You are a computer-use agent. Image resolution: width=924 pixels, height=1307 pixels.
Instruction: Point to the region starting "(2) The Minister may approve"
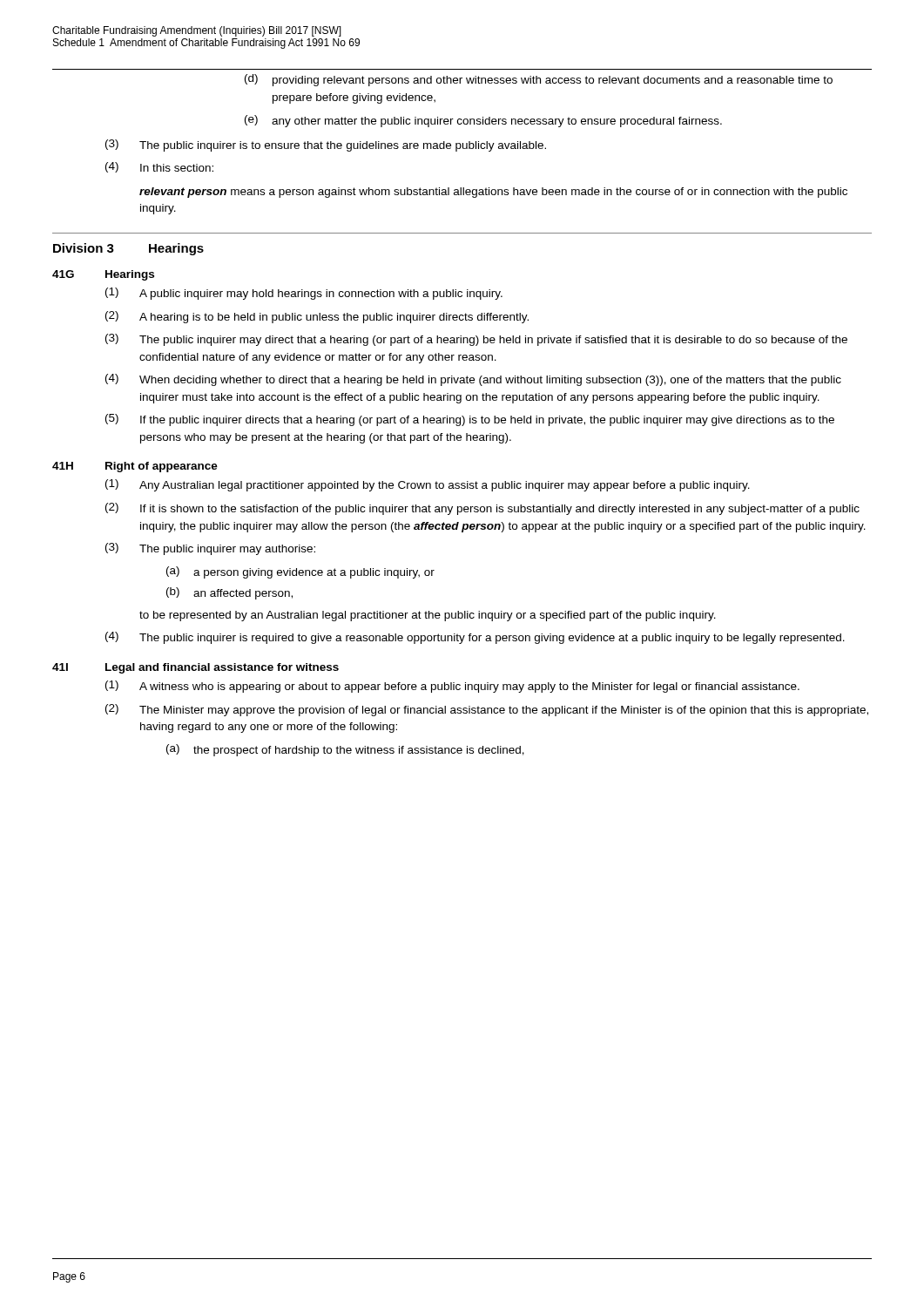coord(488,718)
